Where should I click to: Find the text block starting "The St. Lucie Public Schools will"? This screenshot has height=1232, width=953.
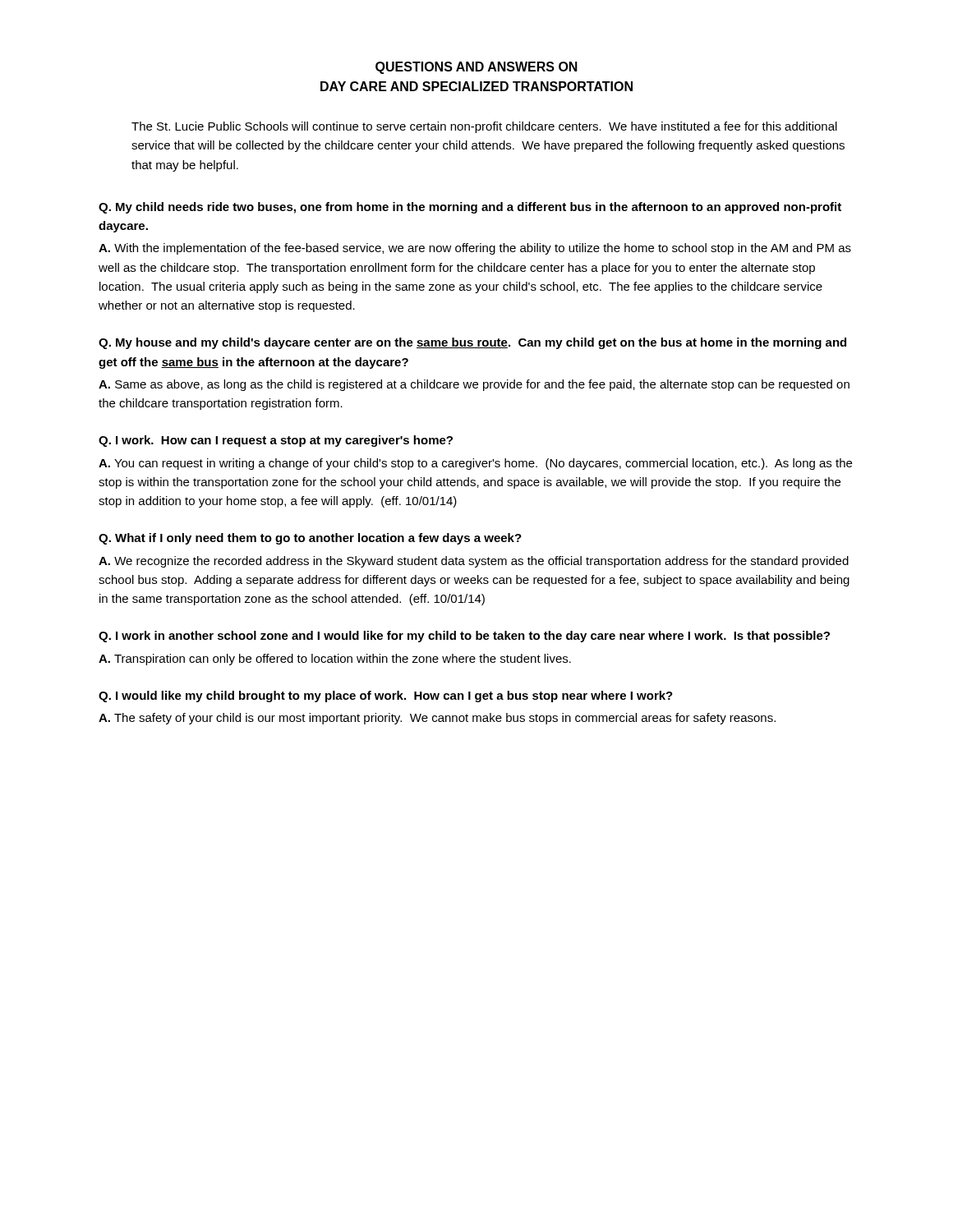tap(488, 145)
